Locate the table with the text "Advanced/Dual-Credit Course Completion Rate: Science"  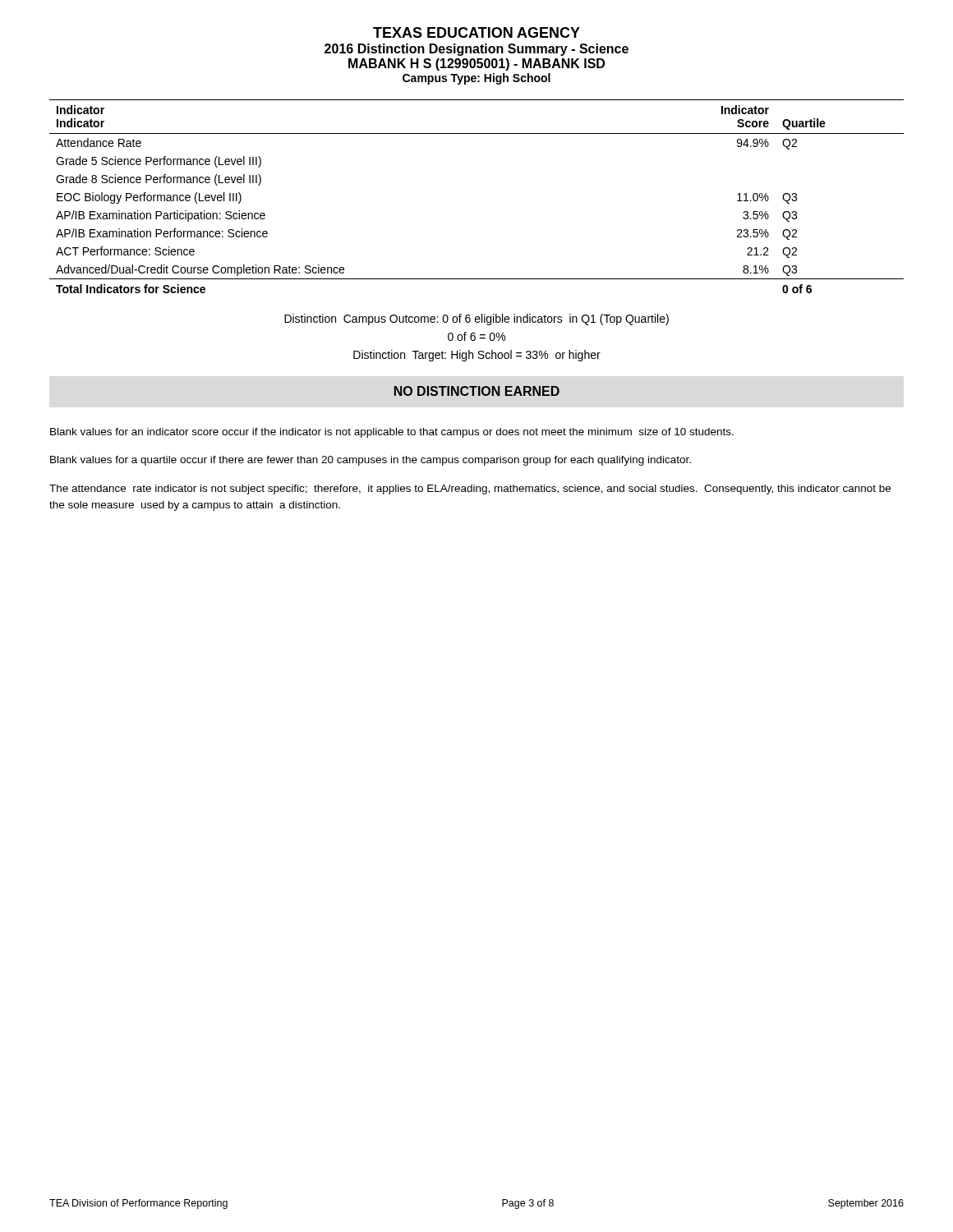(x=476, y=199)
